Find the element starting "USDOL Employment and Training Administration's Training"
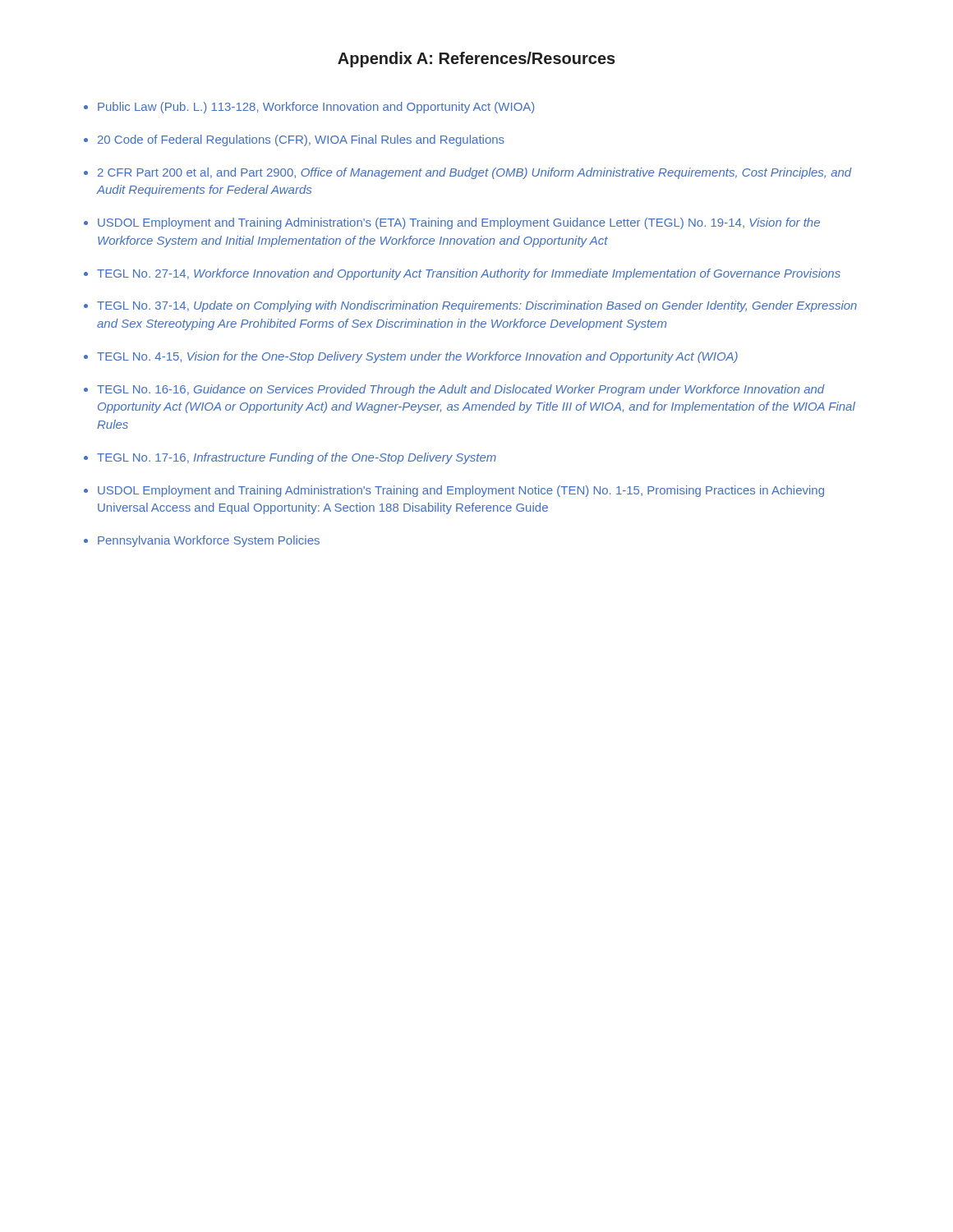Screen dimensions: 1232x953 (x=461, y=498)
